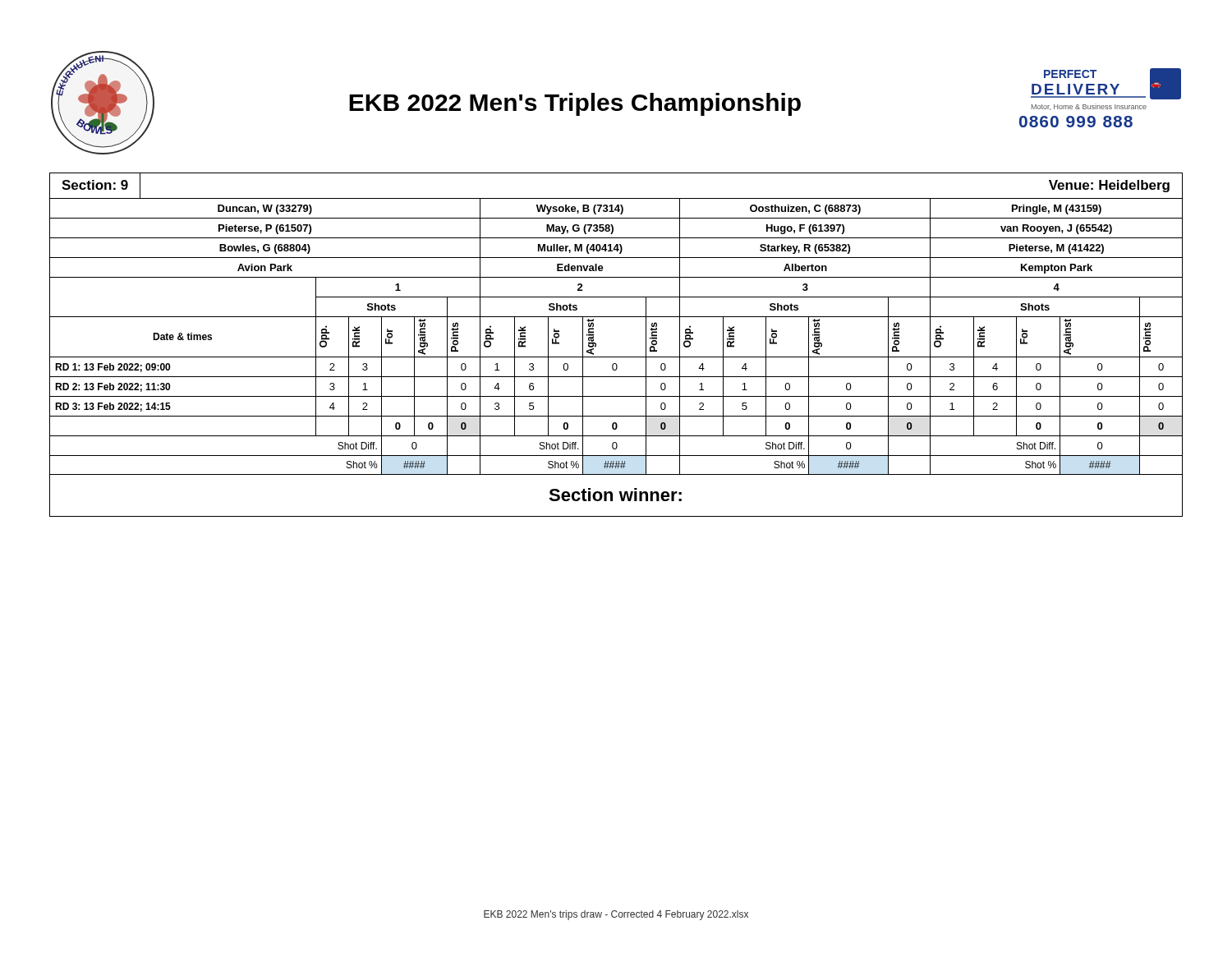Select the table that reads "Starkey, R (65382)"
1232x953 pixels.
616,336
